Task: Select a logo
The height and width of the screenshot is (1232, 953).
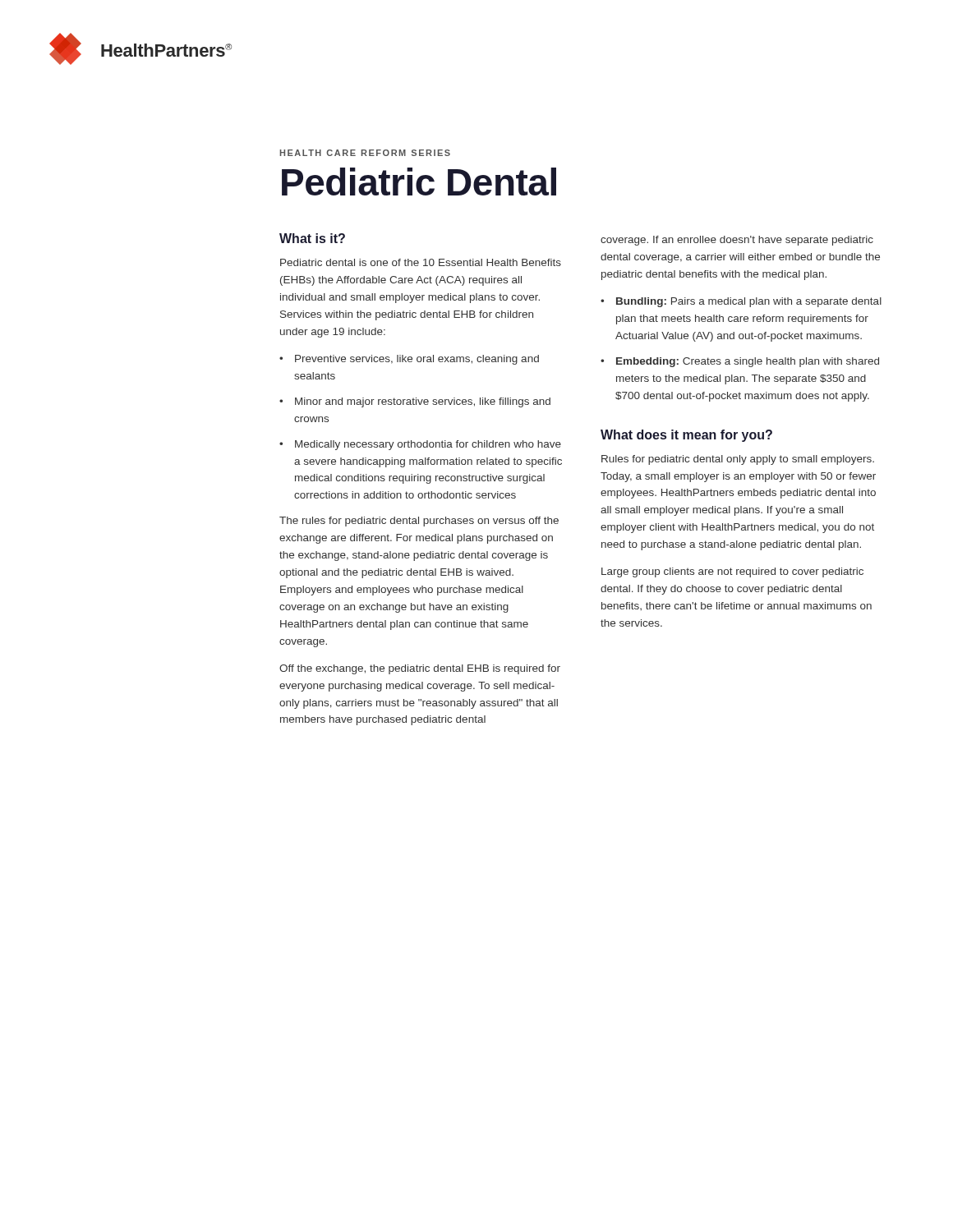Action: (x=172, y=51)
